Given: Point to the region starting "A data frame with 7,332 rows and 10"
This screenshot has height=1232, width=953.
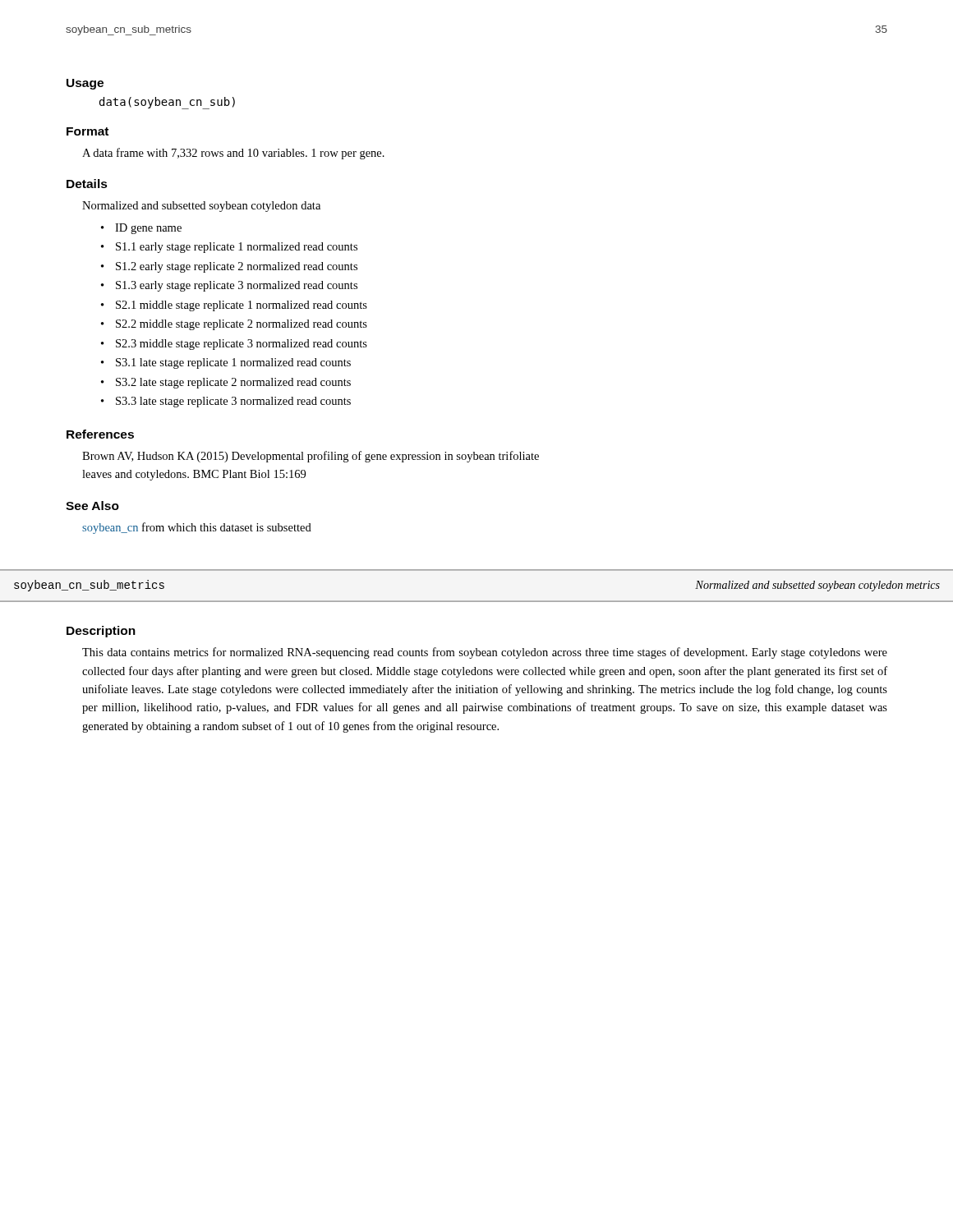Looking at the screenshot, I should click(x=233, y=153).
